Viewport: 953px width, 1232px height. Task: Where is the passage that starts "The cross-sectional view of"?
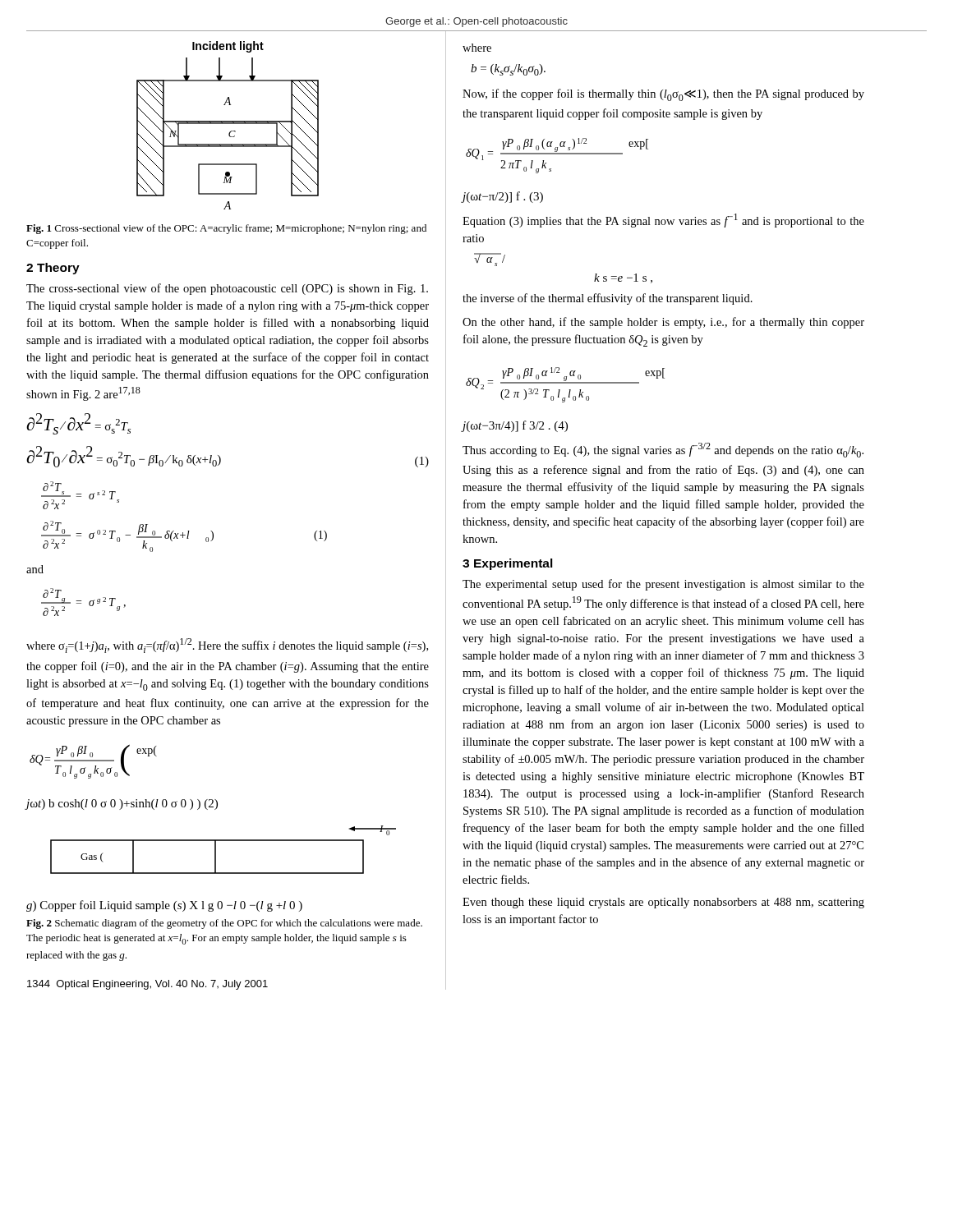228,342
